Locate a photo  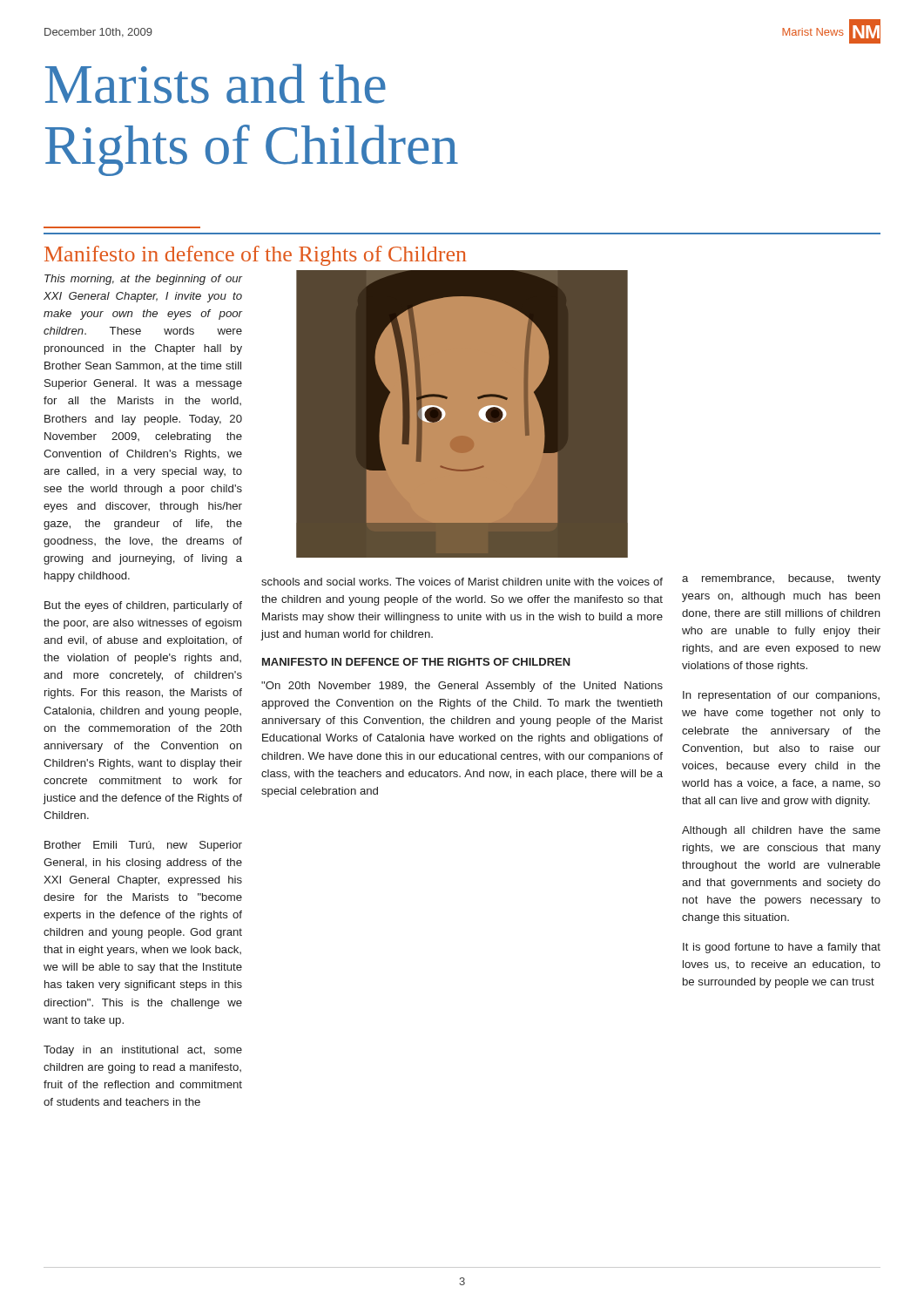462,416
